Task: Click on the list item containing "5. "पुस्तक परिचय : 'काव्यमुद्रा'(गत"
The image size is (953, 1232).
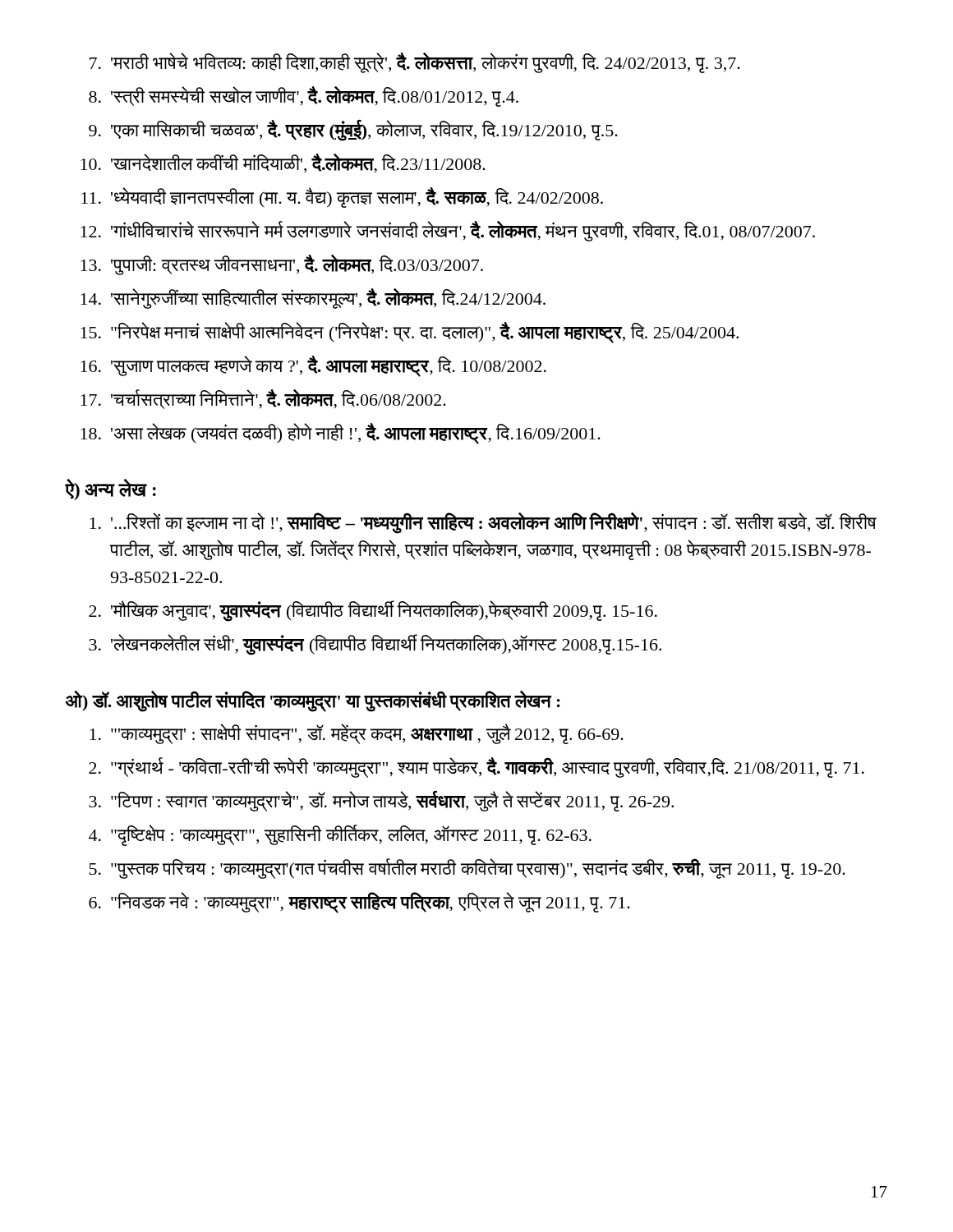Action: pyautogui.click(x=476, y=869)
